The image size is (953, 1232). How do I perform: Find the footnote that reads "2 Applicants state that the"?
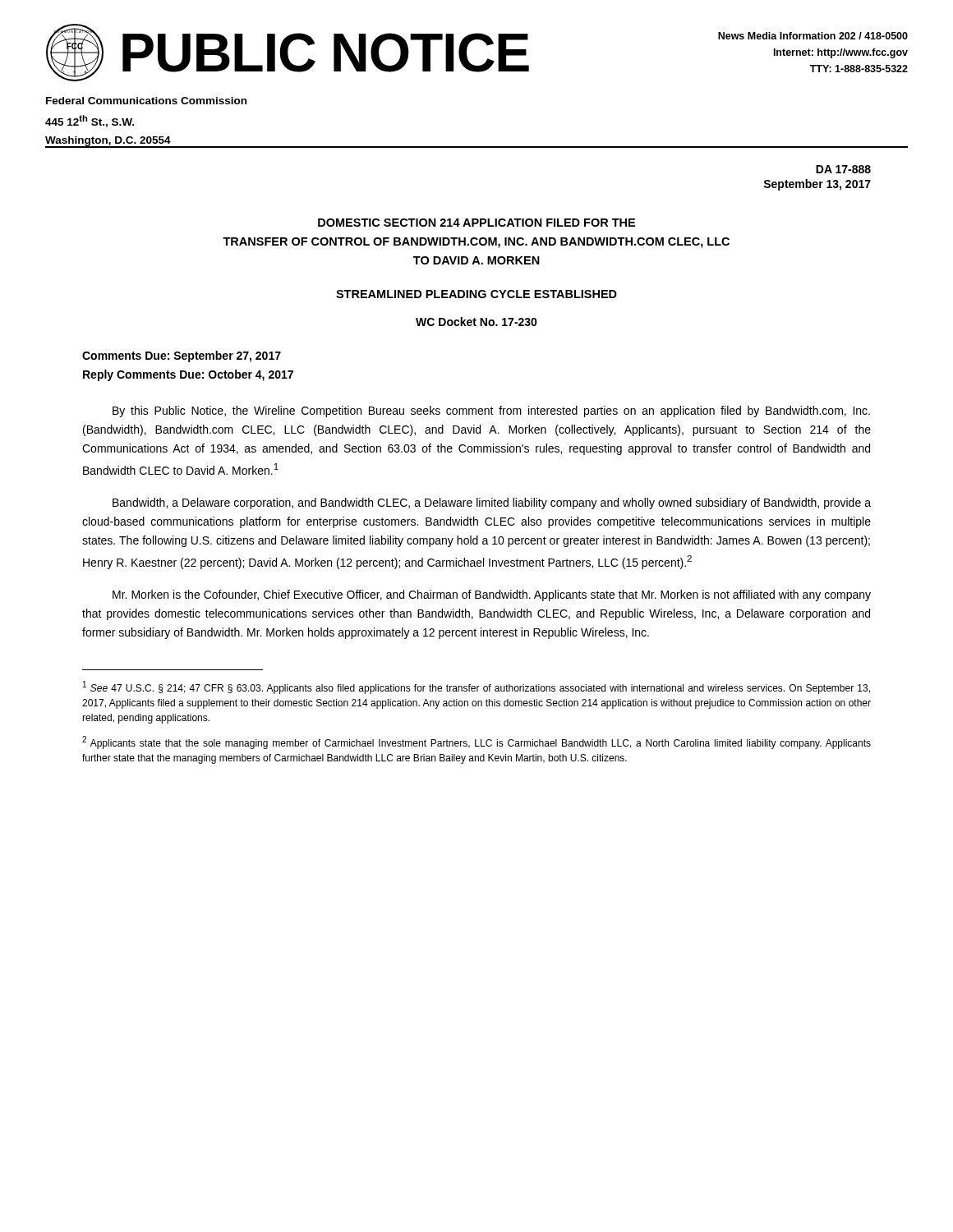point(476,749)
